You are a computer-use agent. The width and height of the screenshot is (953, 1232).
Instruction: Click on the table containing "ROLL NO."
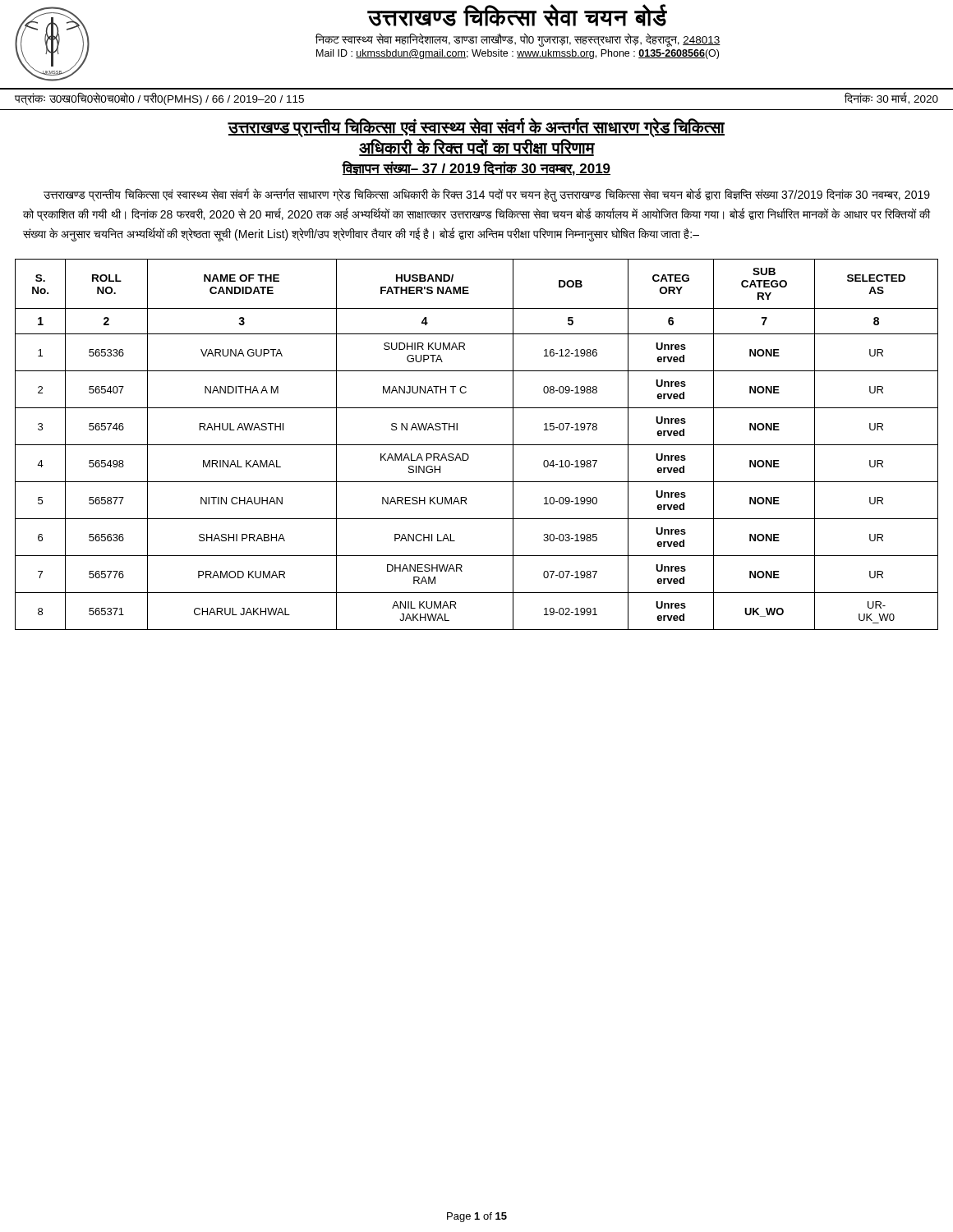(476, 445)
